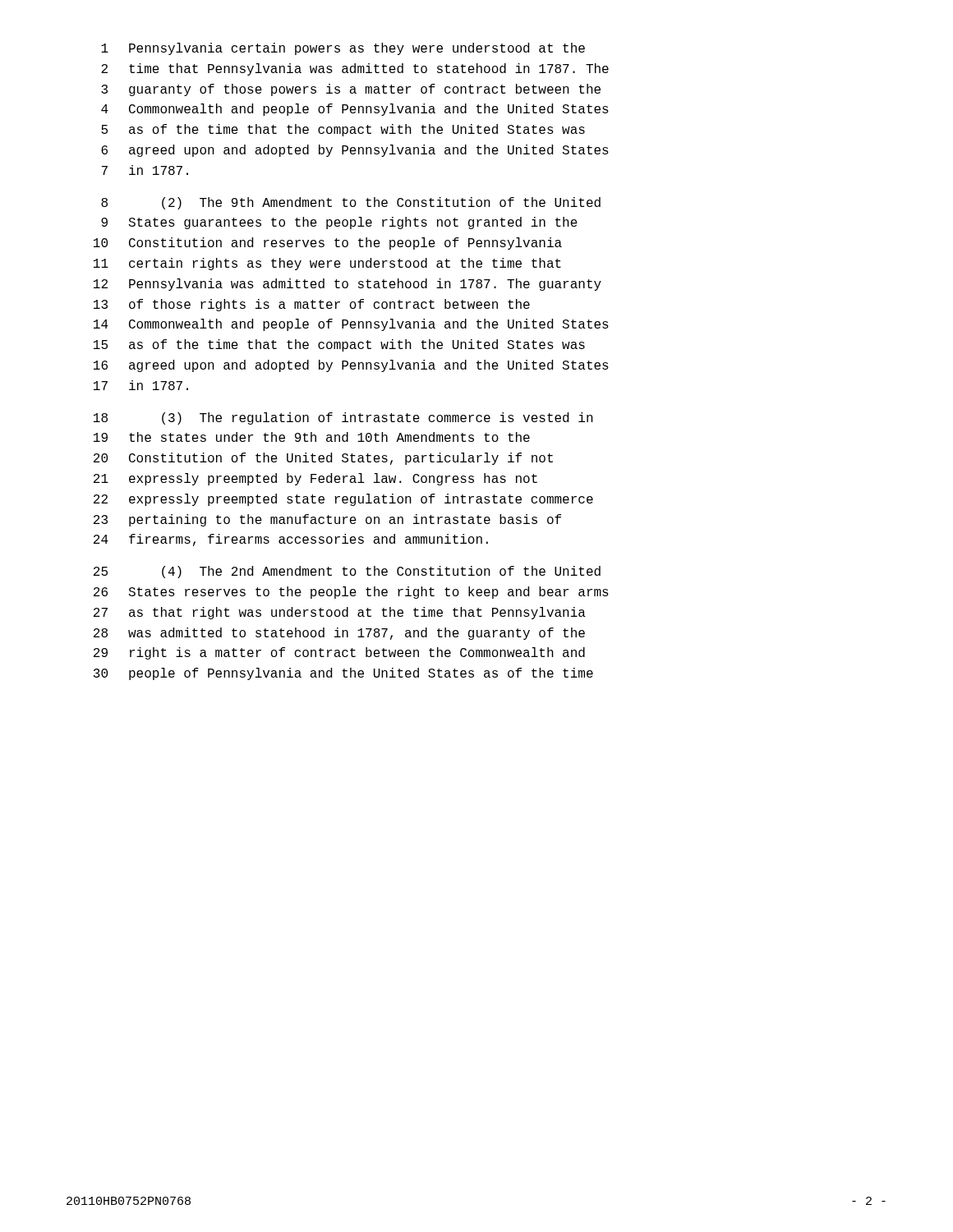Click on the text starting "1 Pennsylvania certain powers as they were understood"
This screenshot has width=953, height=1232.
tap(476, 111)
